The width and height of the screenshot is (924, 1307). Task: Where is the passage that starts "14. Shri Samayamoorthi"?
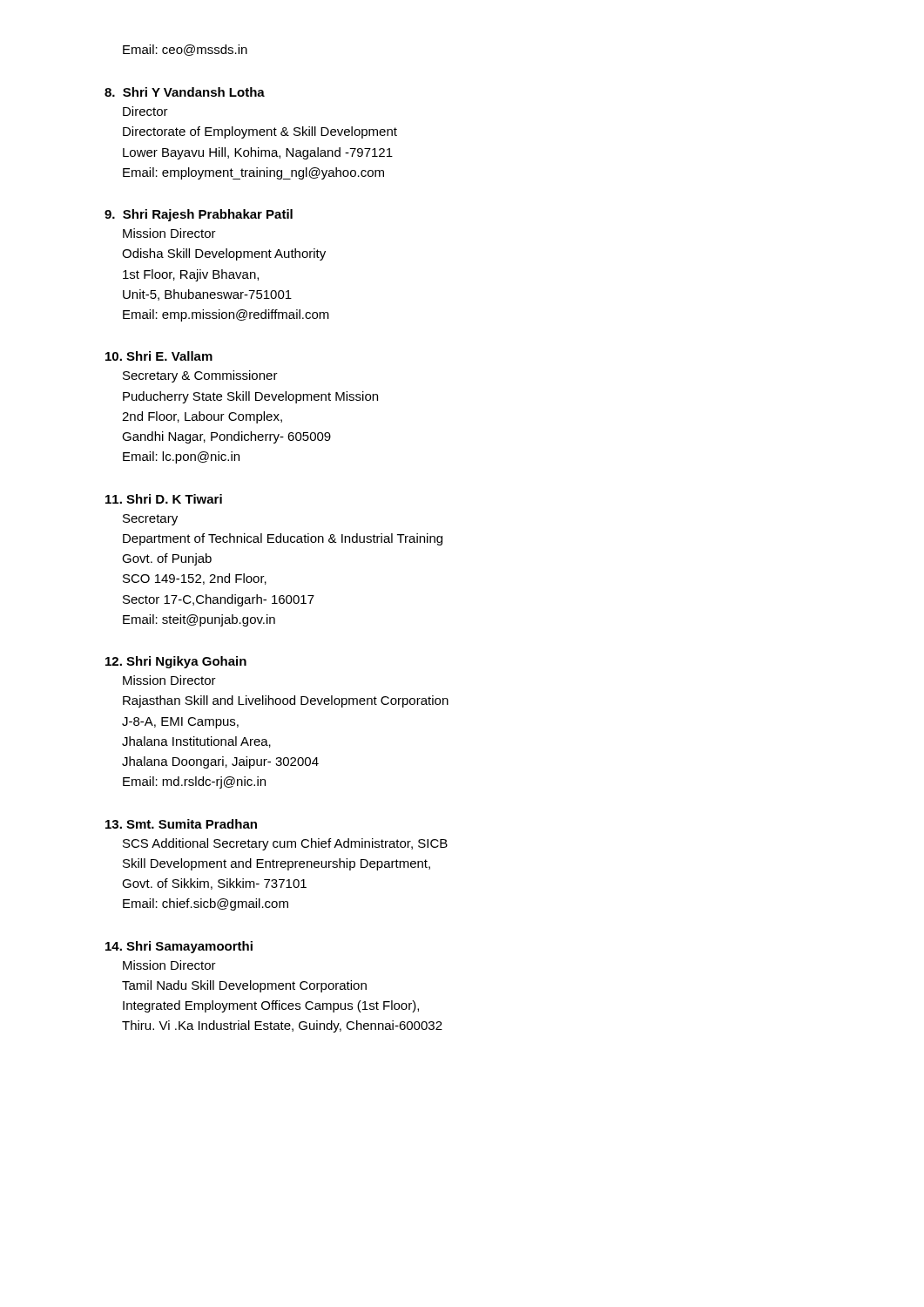point(179,947)
